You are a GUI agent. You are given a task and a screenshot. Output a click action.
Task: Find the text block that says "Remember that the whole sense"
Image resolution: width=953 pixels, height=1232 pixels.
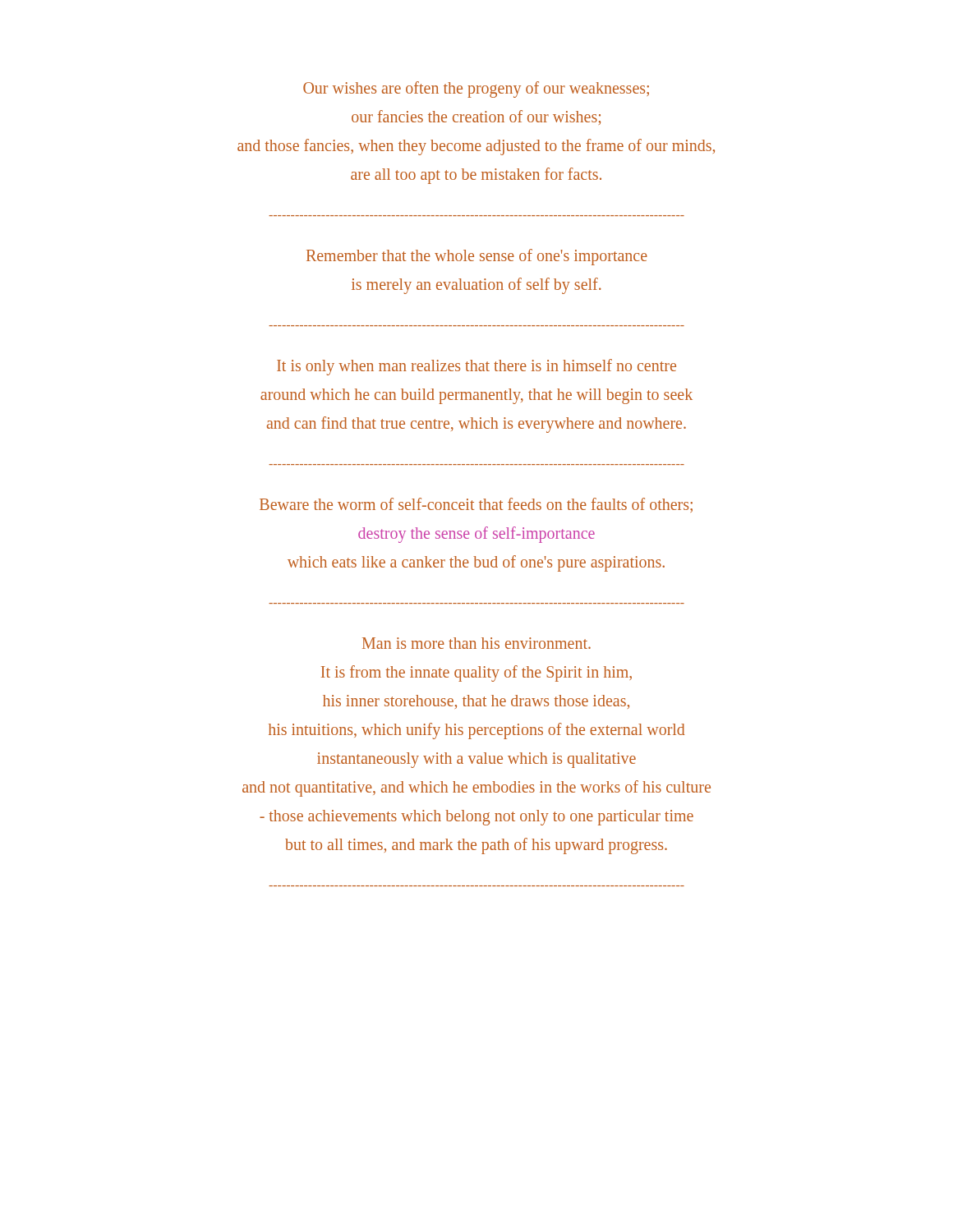476,270
